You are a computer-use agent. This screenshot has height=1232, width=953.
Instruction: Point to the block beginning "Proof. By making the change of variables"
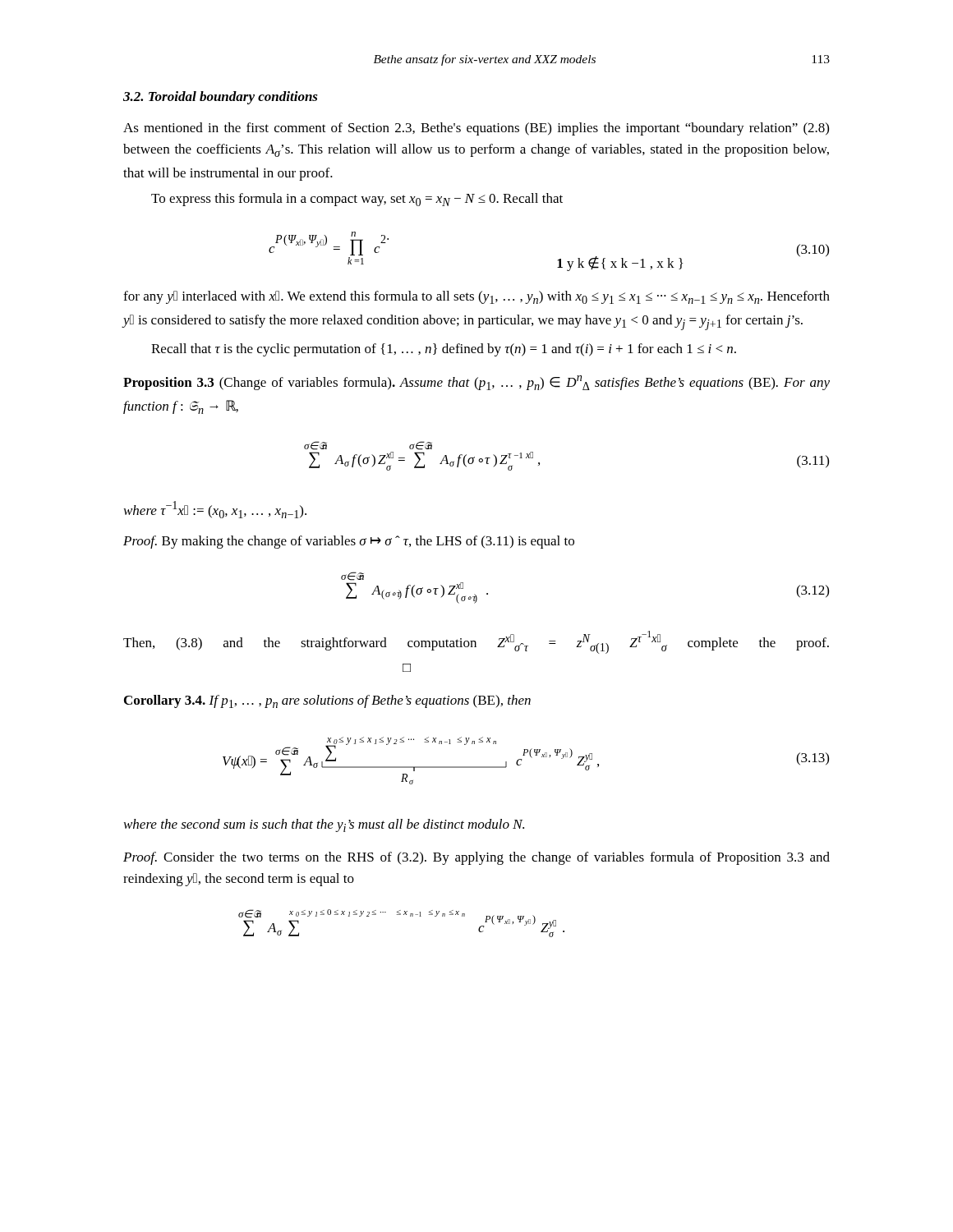[476, 541]
